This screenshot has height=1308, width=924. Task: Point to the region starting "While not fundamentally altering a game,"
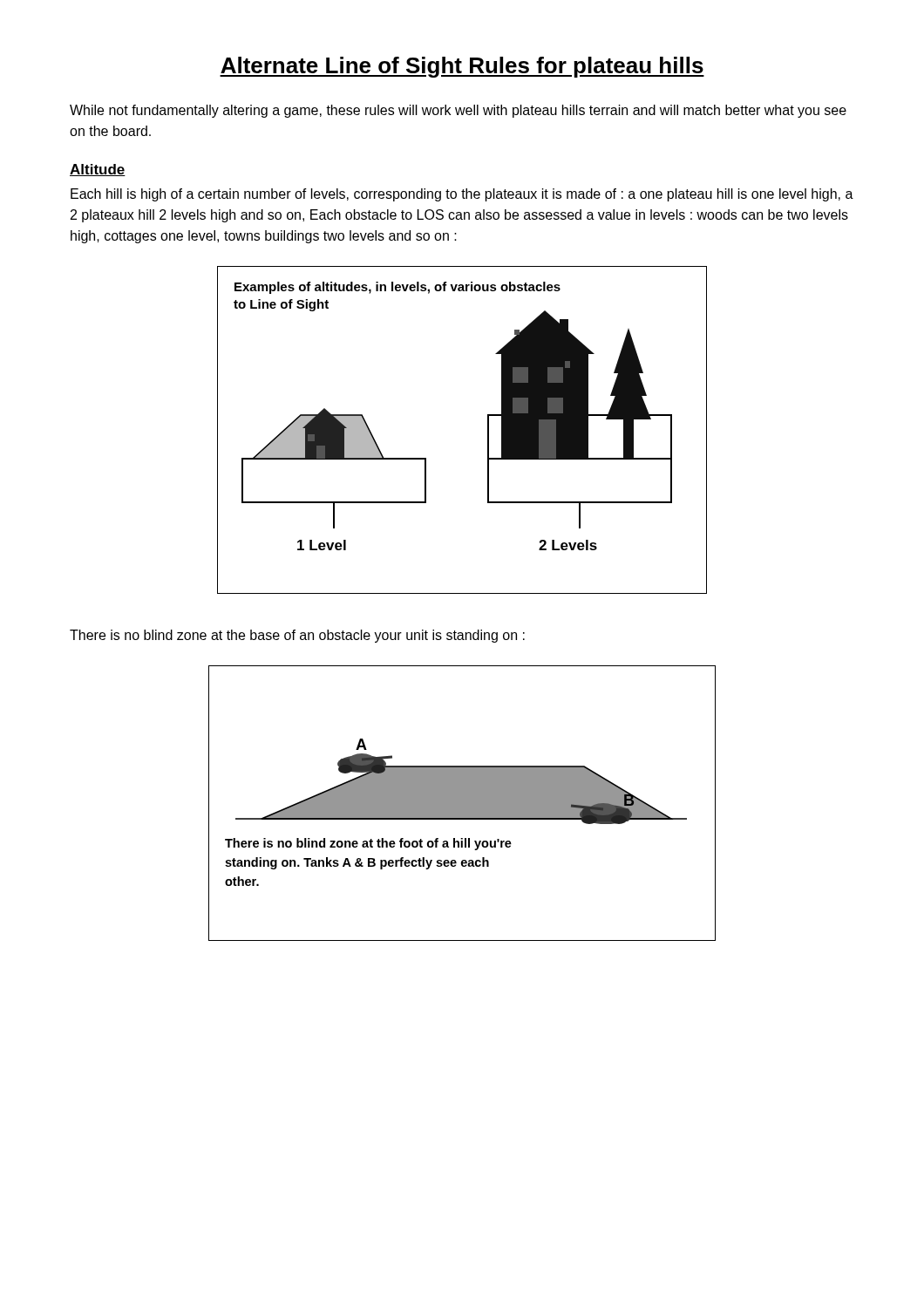458,121
